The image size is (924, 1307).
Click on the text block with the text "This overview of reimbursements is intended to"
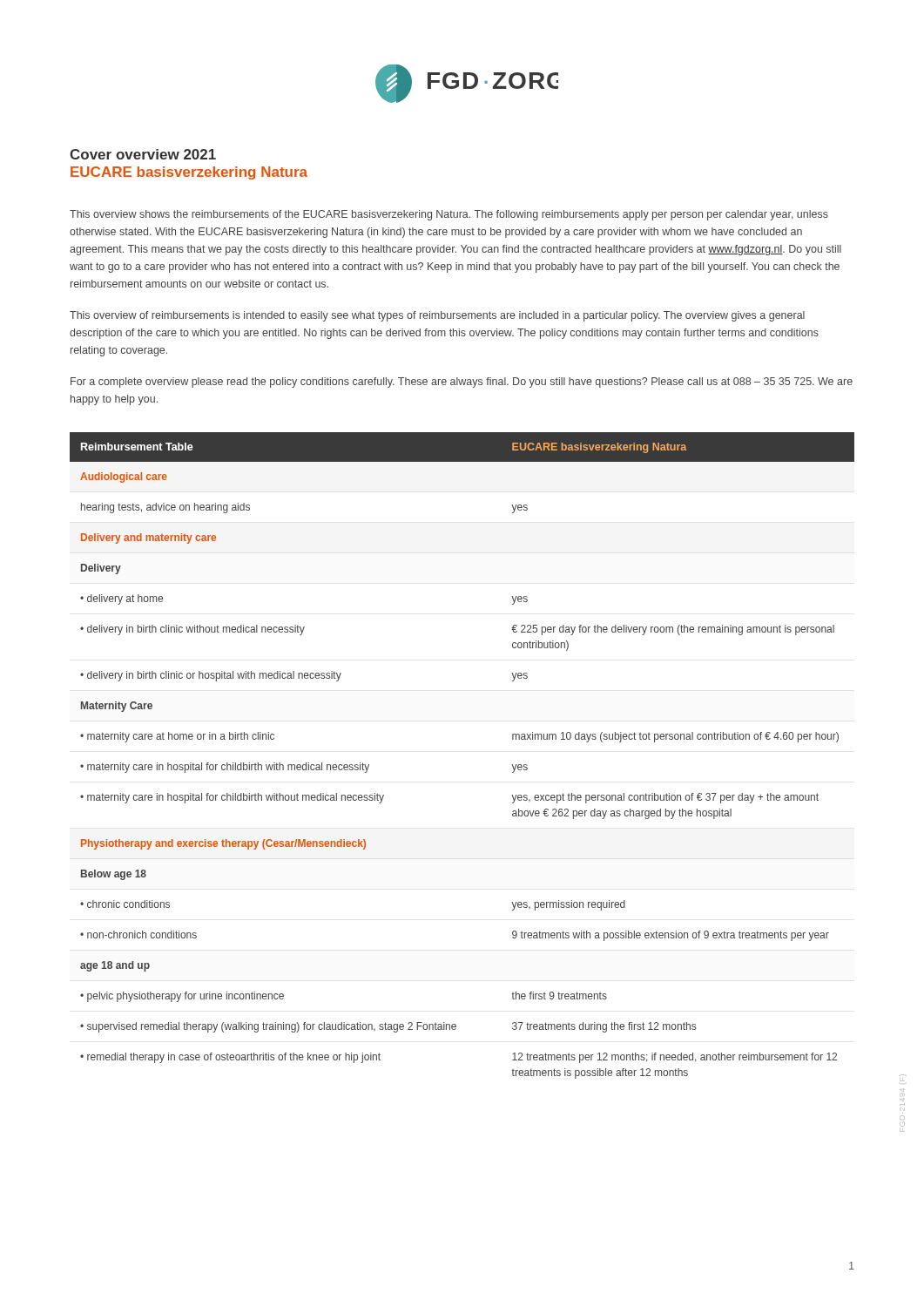[444, 333]
